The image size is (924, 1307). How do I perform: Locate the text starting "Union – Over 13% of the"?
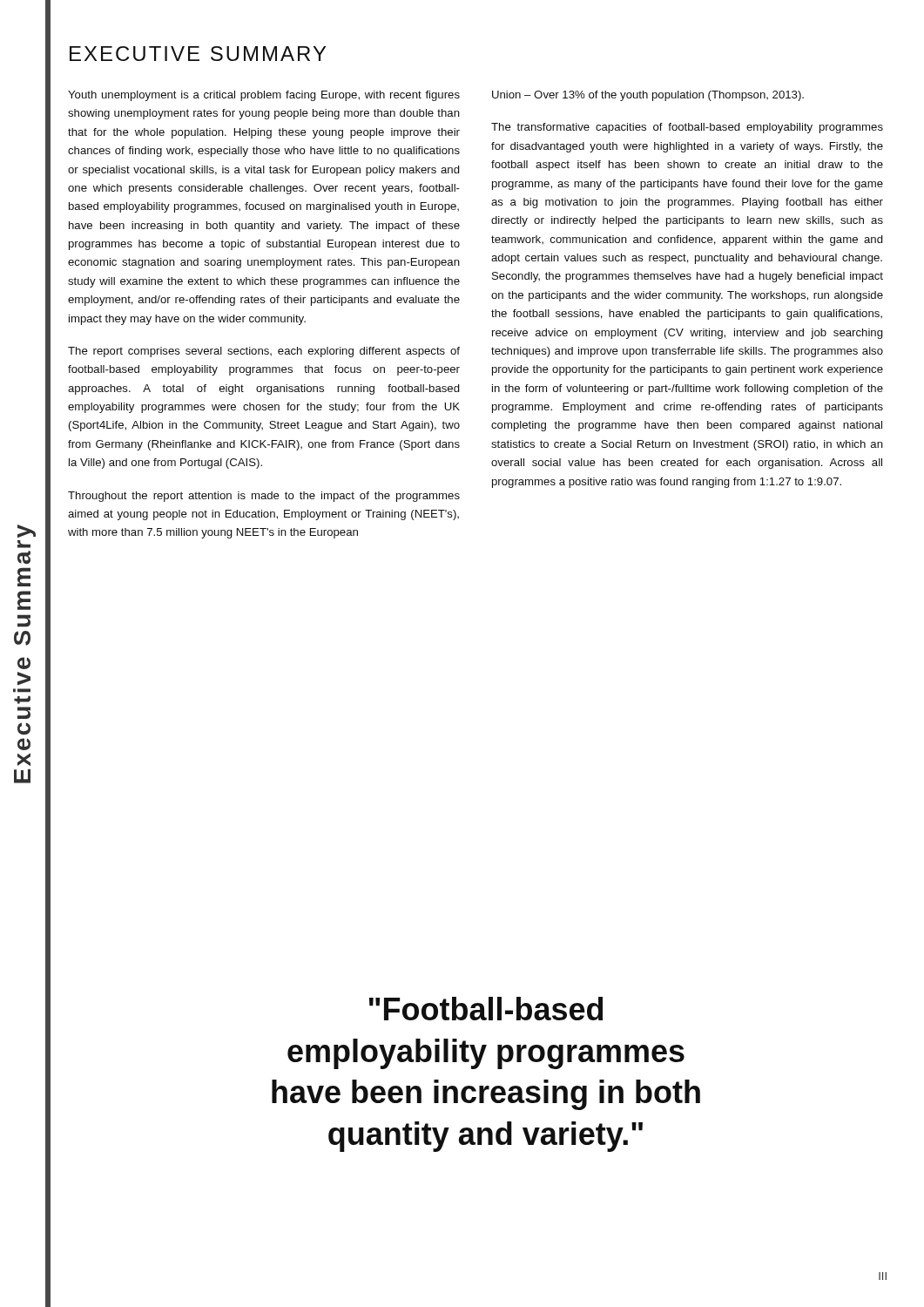tap(687, 95)
